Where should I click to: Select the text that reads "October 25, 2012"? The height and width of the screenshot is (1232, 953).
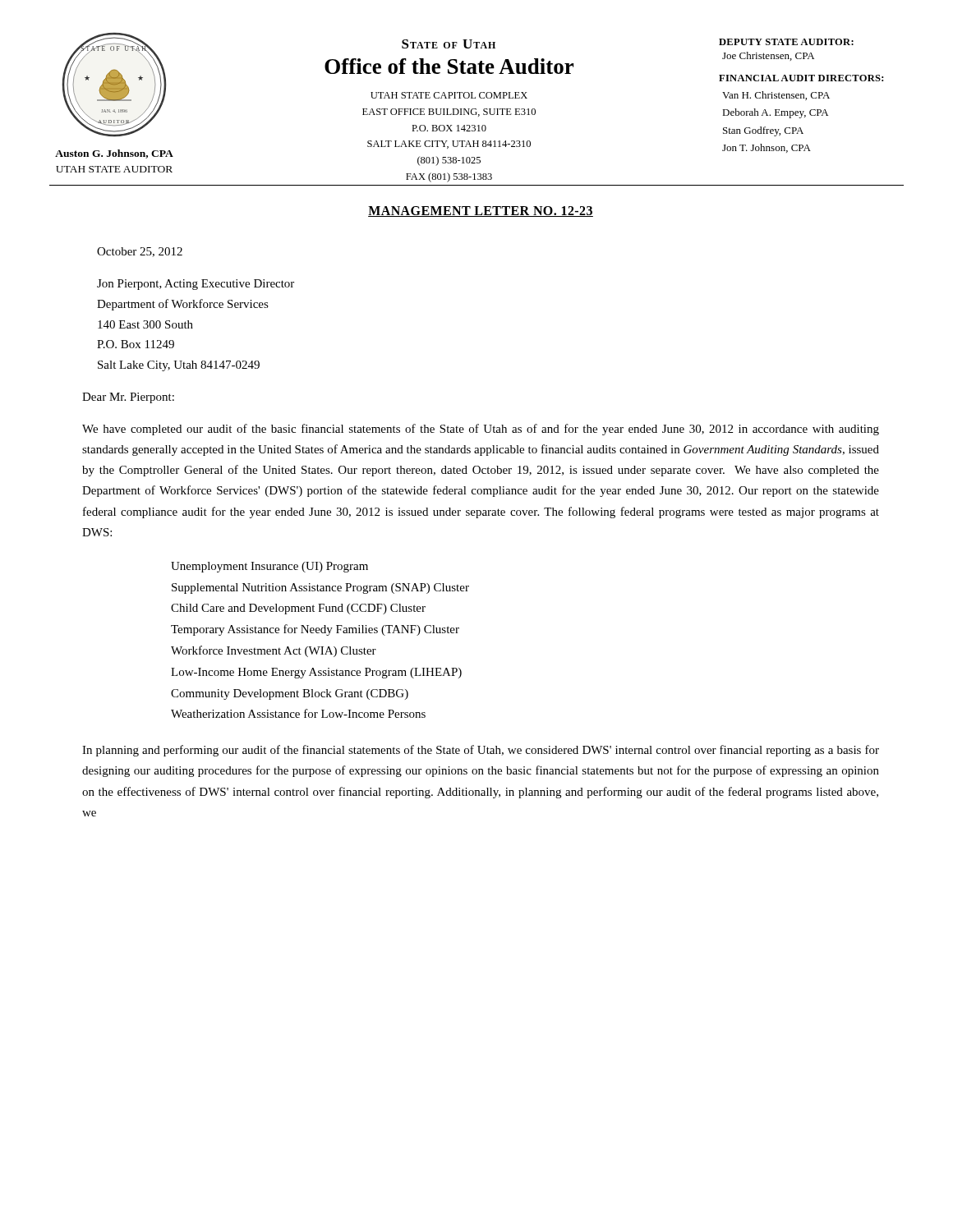point(140,251)
